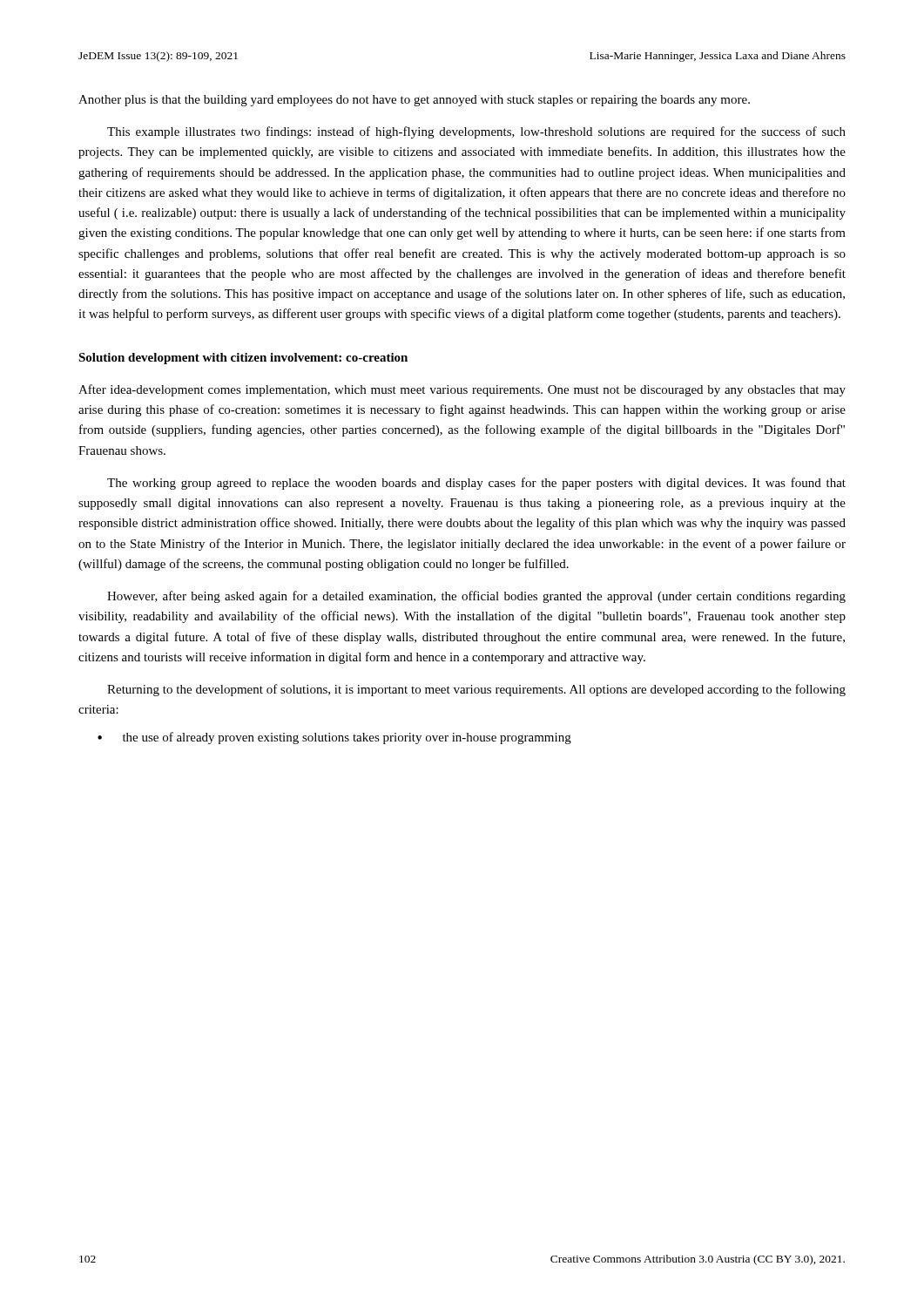Viewport: 924px width, 1307px height.
Task: Locate the block of text that opens with "The working group"
Action: pos(462,524)
